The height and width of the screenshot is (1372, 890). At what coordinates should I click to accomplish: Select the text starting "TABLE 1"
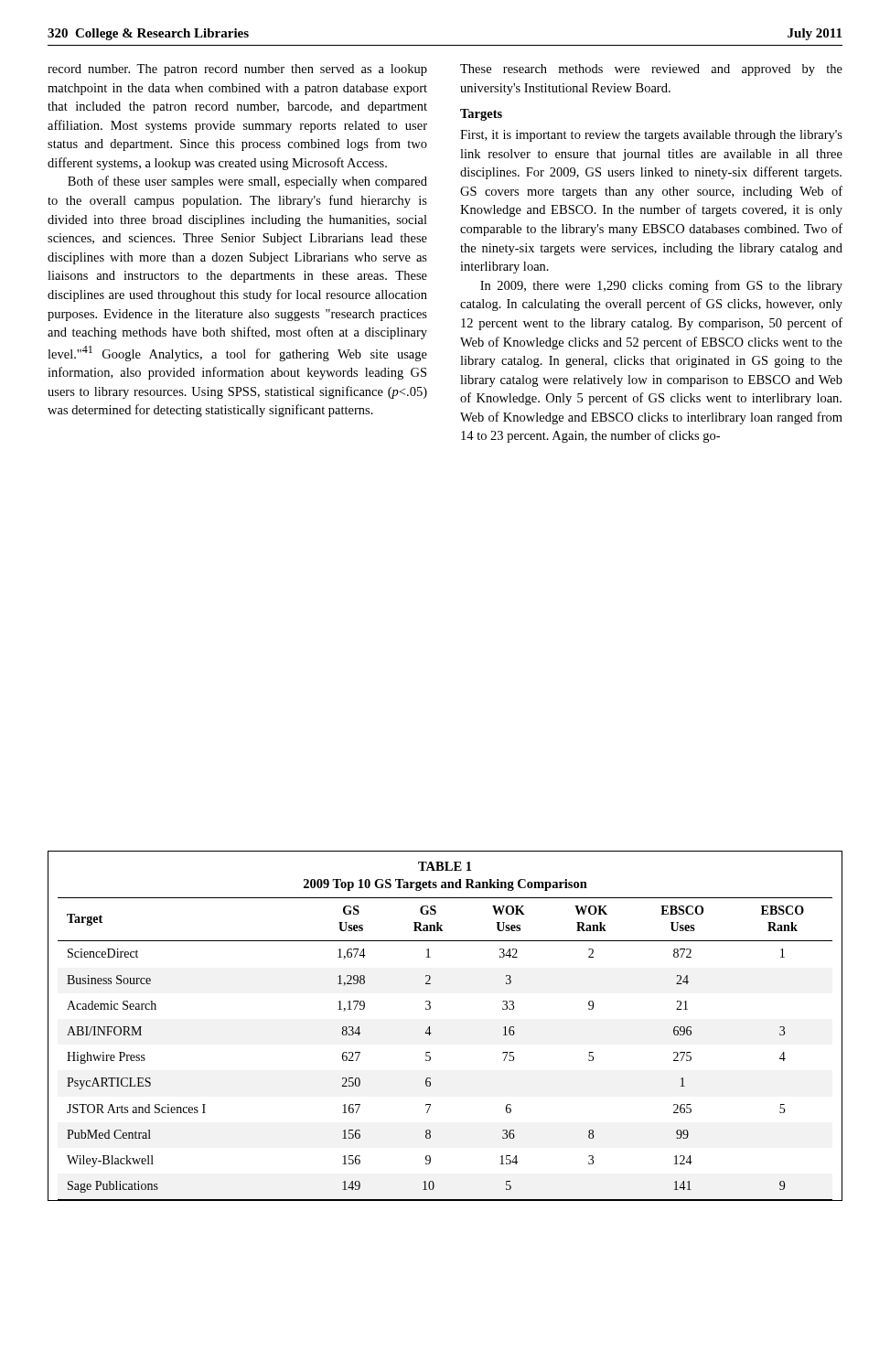coord(445,866)
